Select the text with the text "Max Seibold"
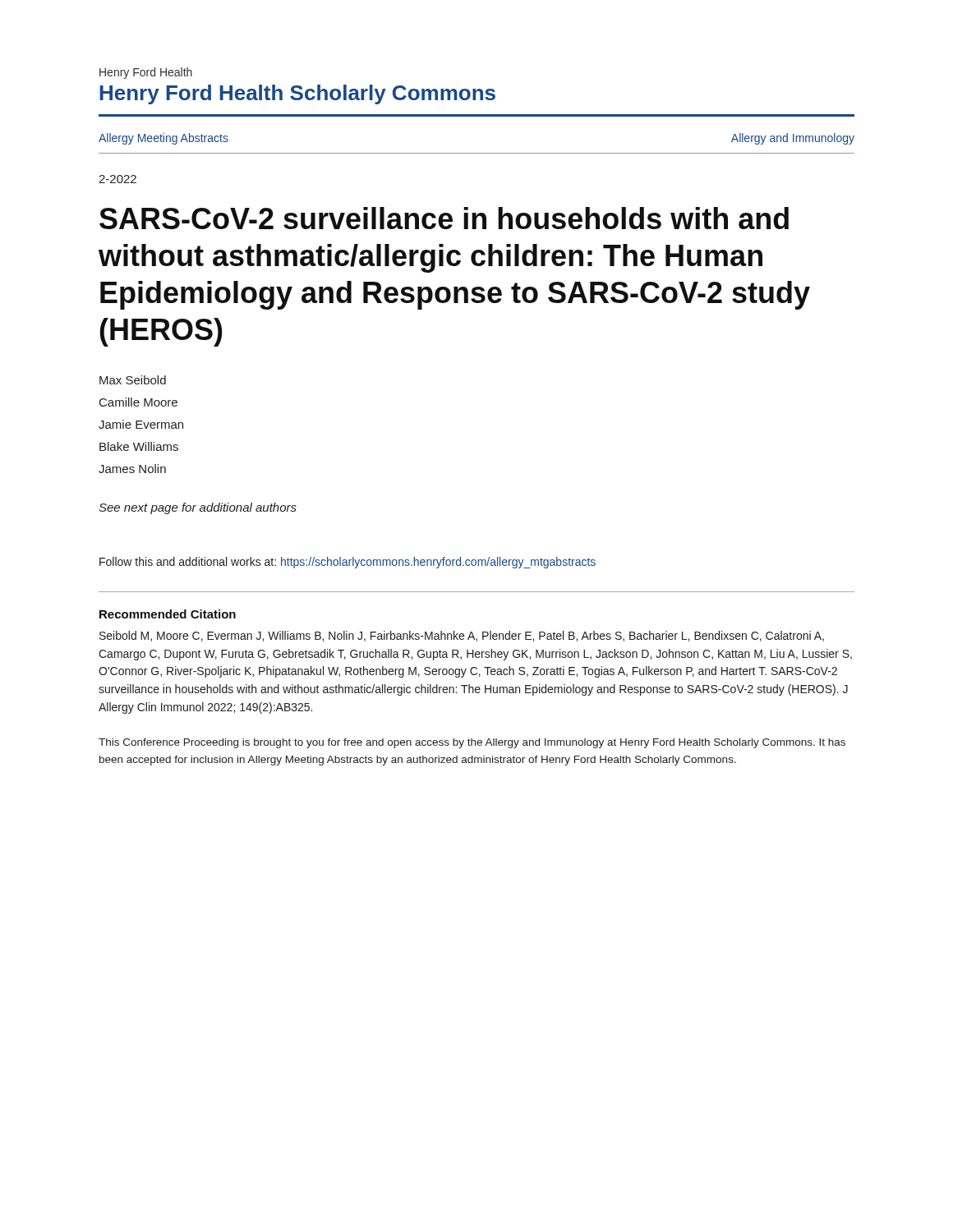 132,380
